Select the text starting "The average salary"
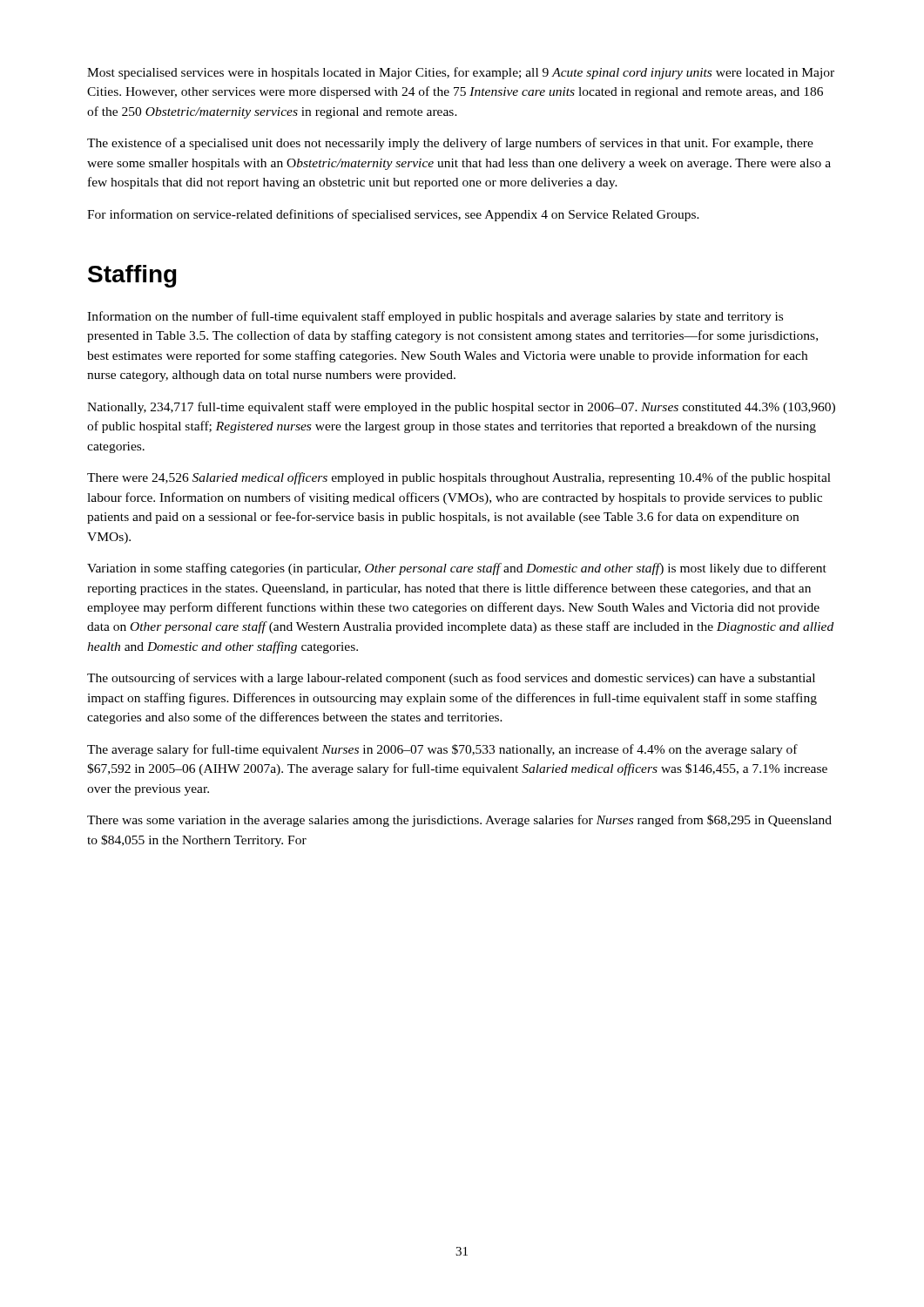Viewport: 924px width, 1307px height. tap(457, 768)
